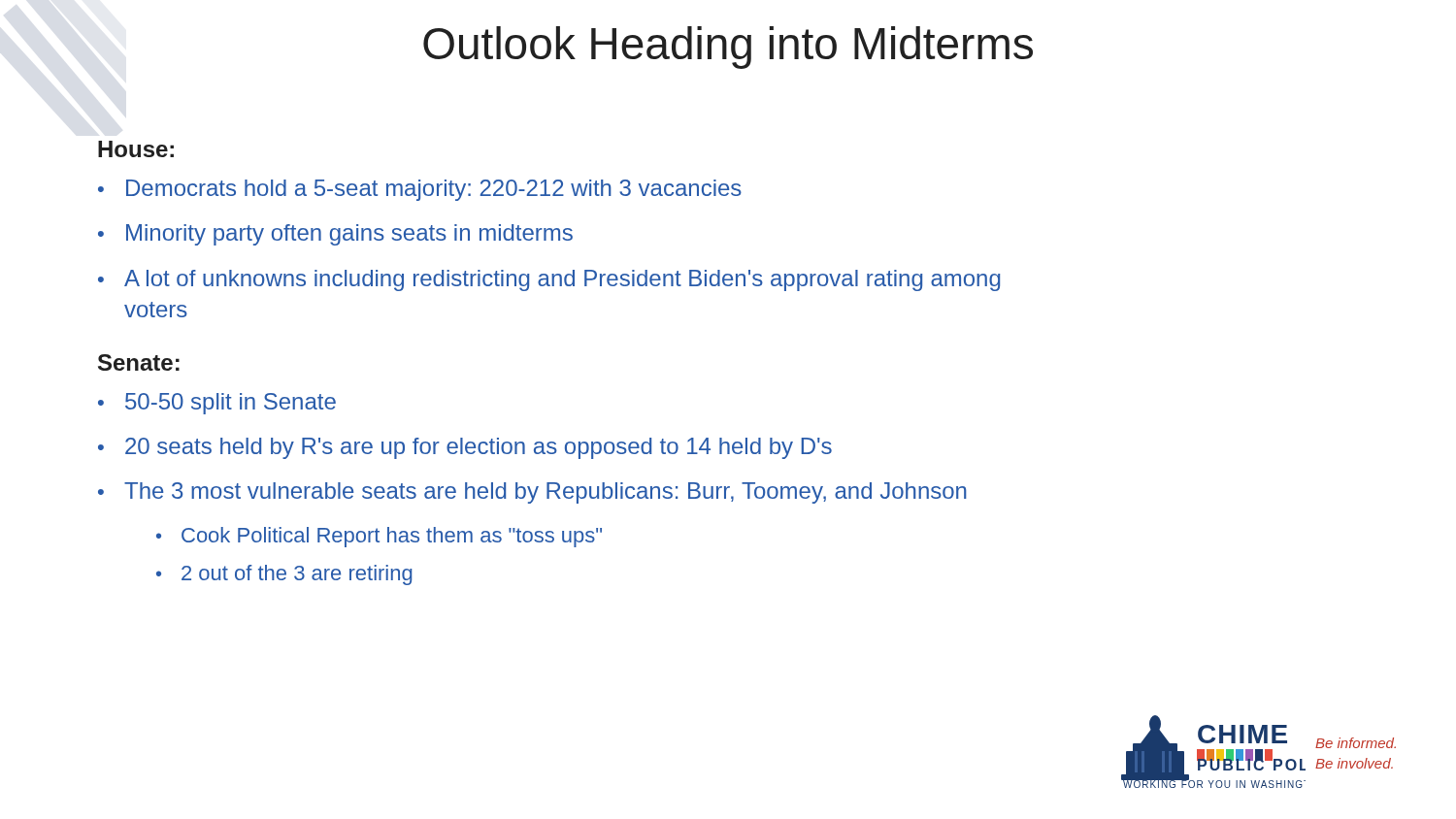Locate the list item containing "• Cook Political Report has them"
Viewport: 1456px width, 819px height.
(379, 535)
